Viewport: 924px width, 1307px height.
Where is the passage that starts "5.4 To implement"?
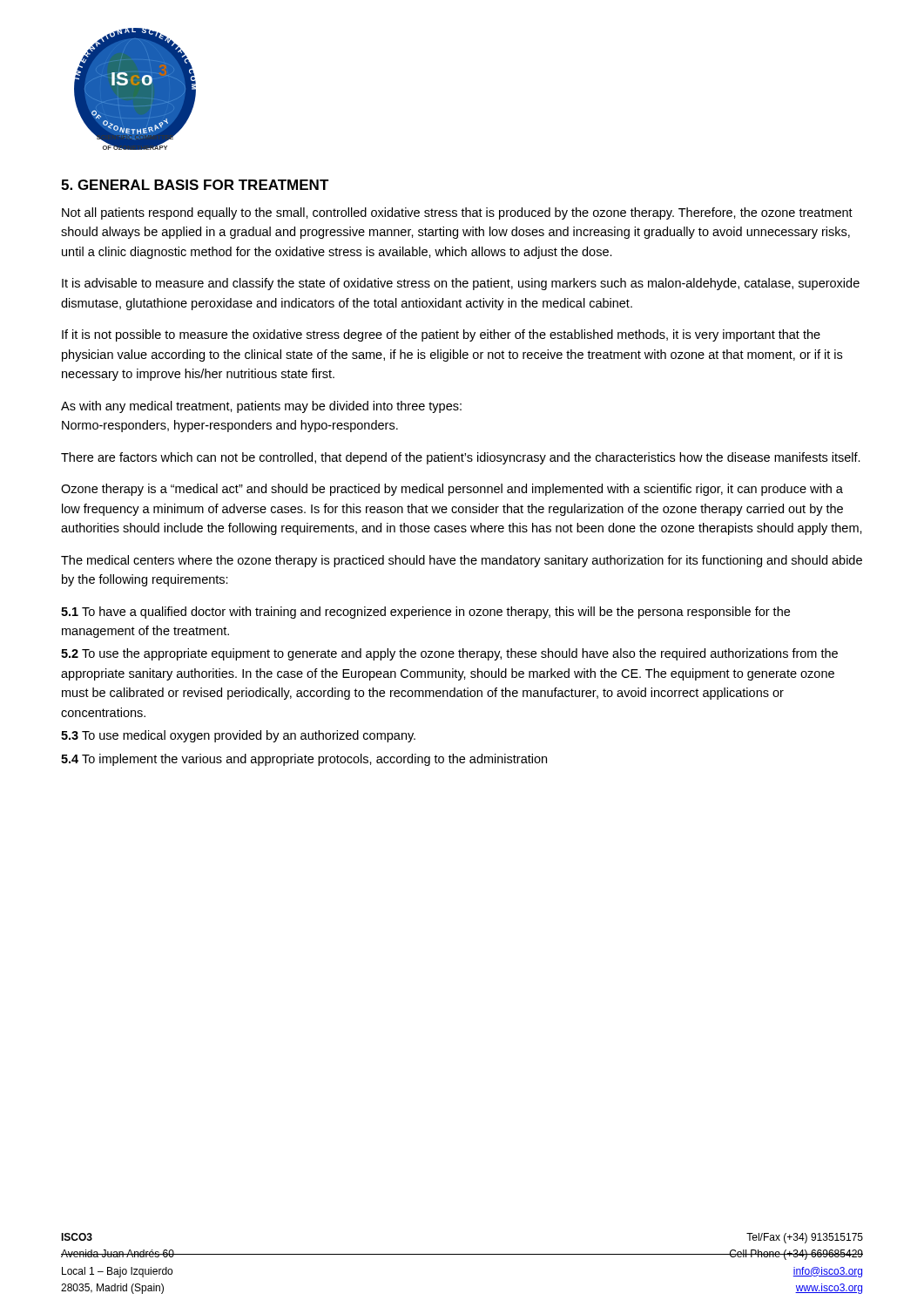coord(304,759)
